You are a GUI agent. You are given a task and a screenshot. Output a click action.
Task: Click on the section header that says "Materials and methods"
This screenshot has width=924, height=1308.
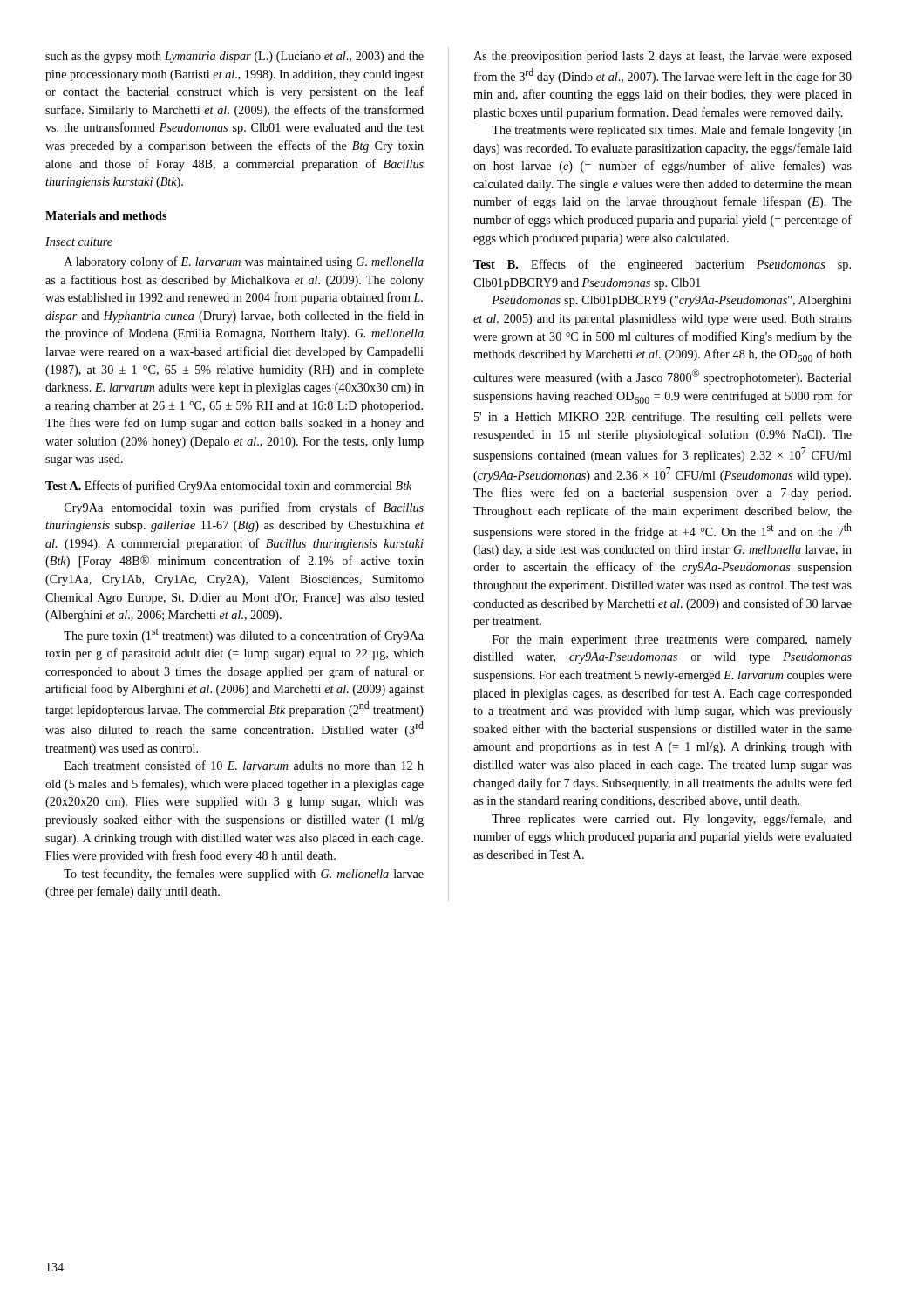[106, 215]
